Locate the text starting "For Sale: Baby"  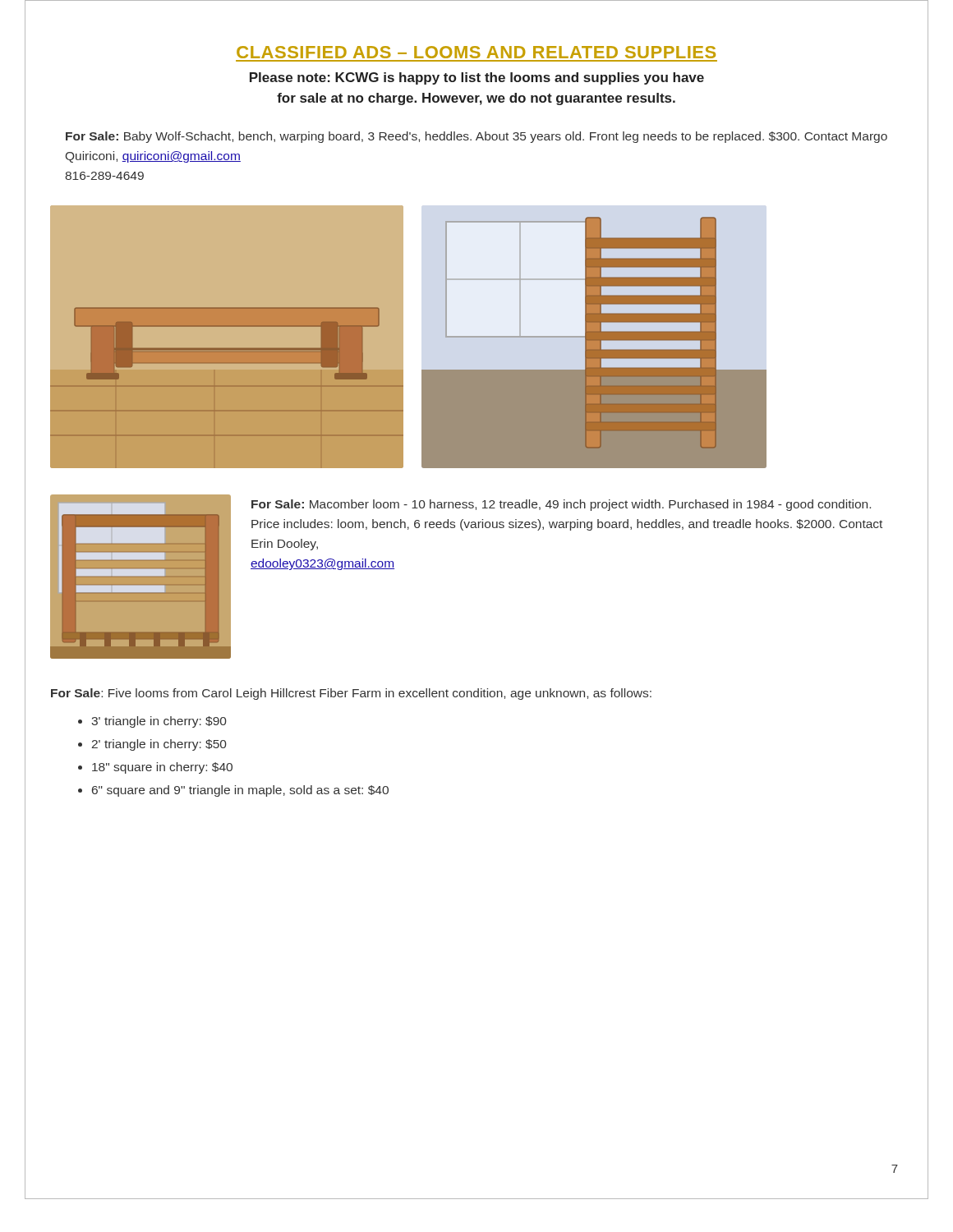[476, 137]
